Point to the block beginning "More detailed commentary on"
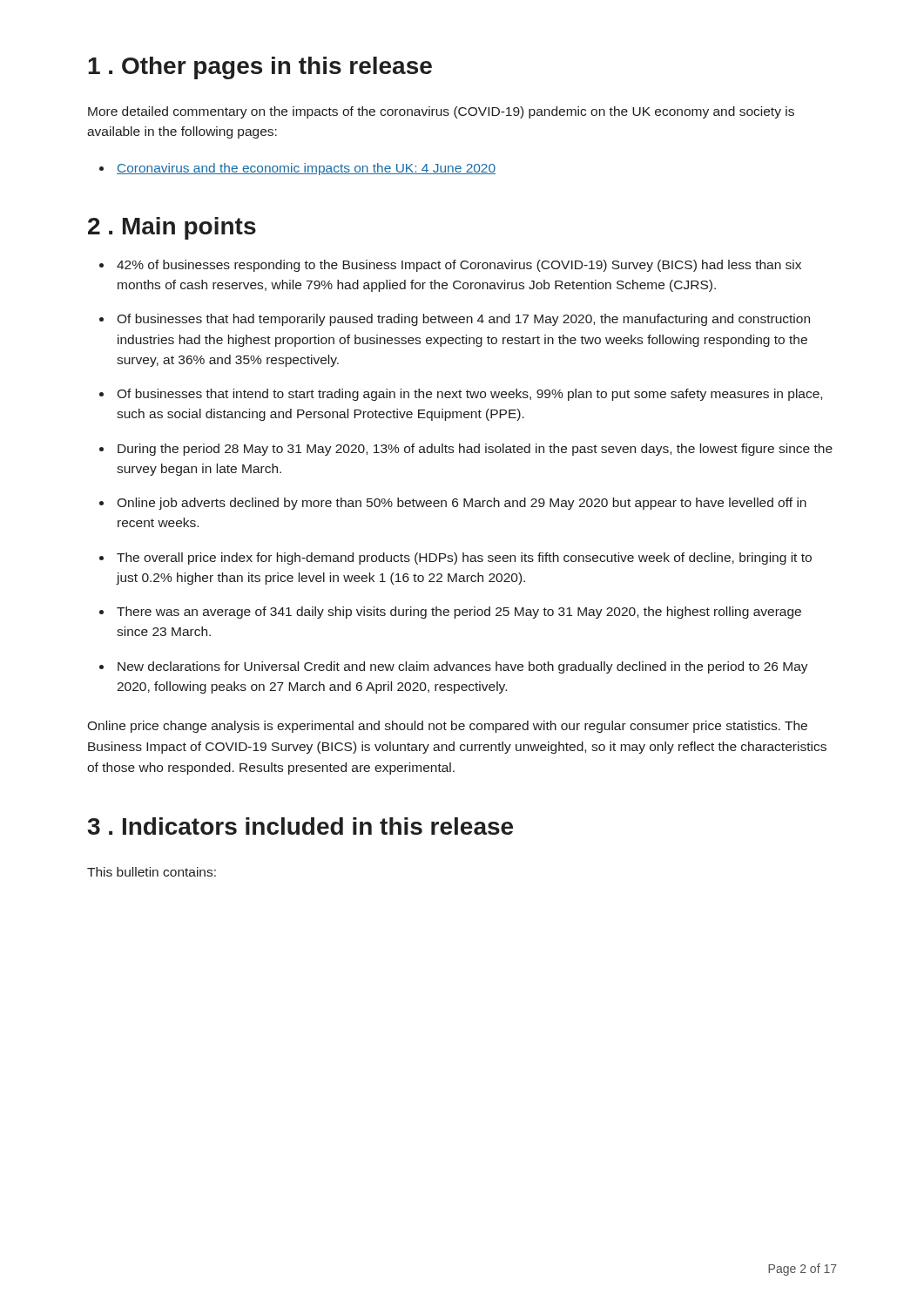 [x=462, y=121]
